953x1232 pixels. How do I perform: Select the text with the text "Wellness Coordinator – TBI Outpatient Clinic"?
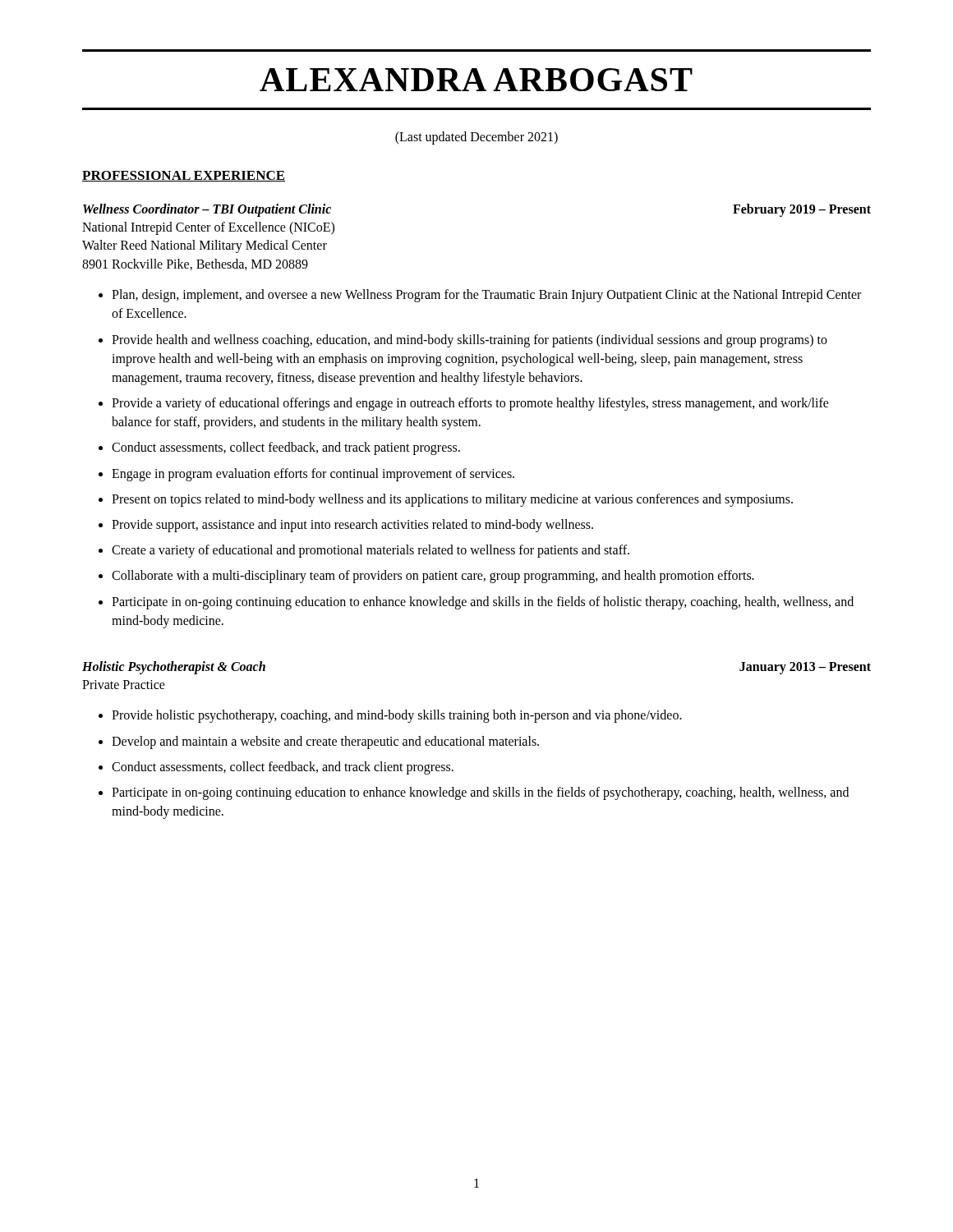click(207, 209)
